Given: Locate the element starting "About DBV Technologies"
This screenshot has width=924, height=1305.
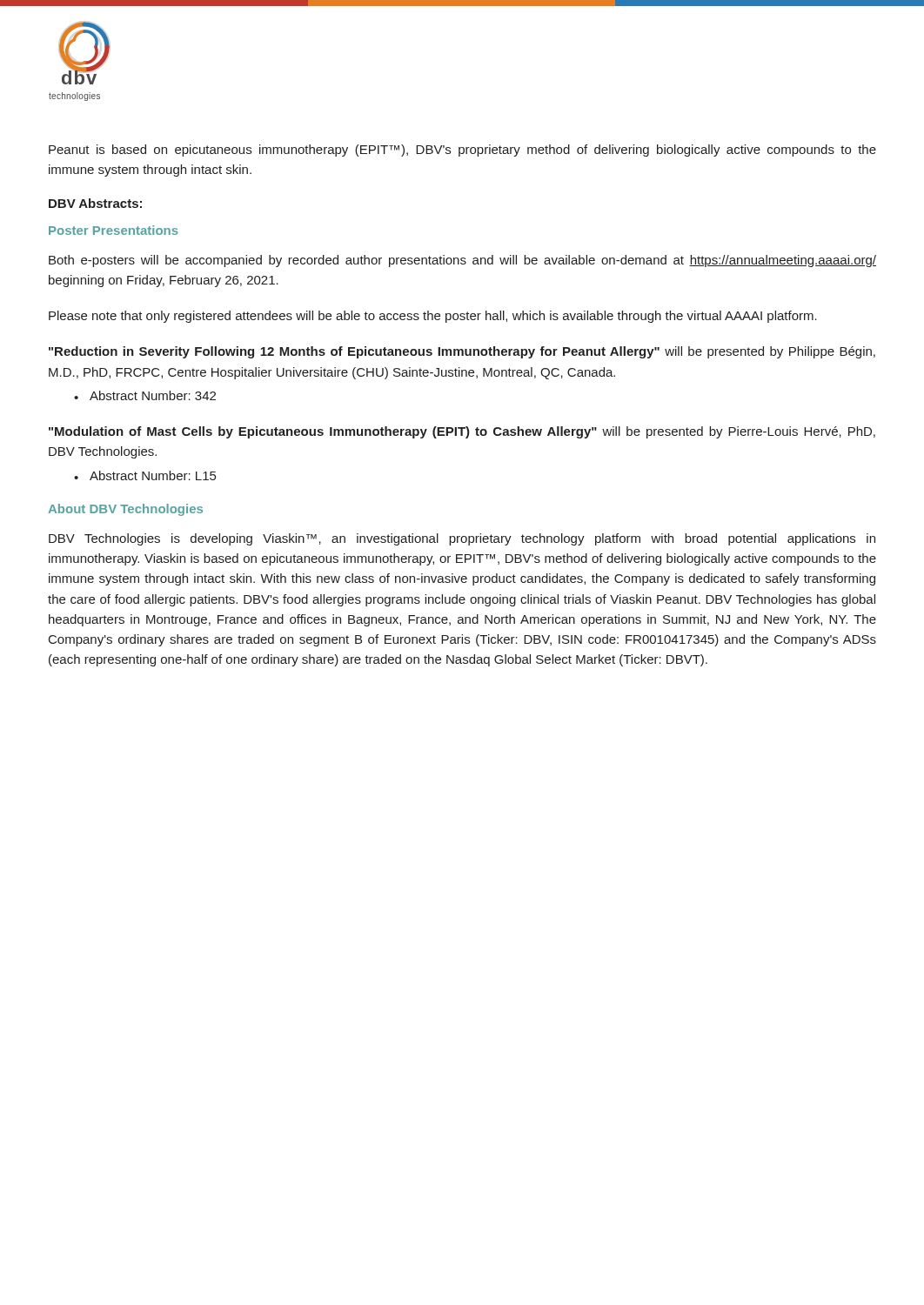Looking at the screenshot, I should [126, 508].
